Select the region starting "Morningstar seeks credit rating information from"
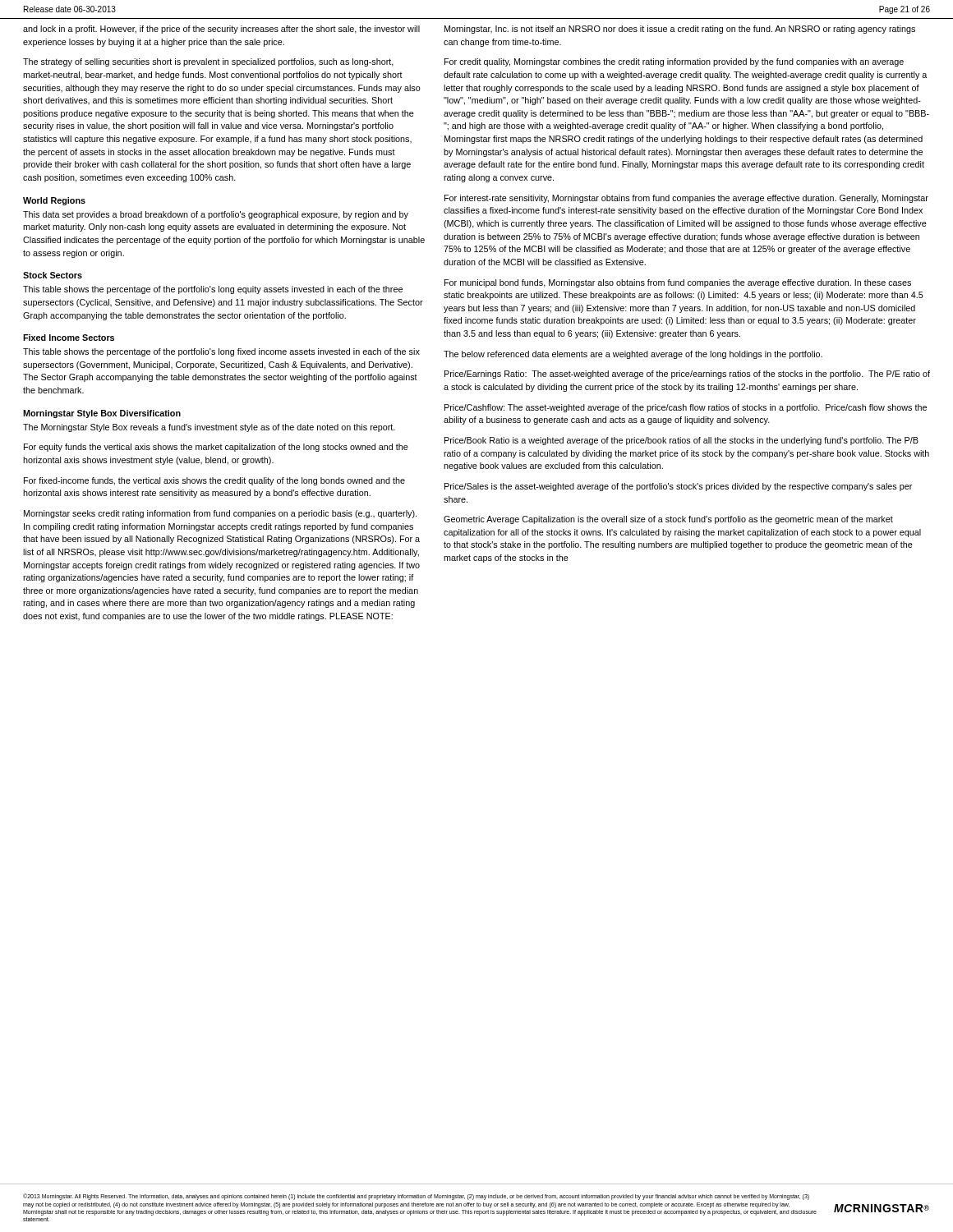953x1232 pixels. pos(221,565)
